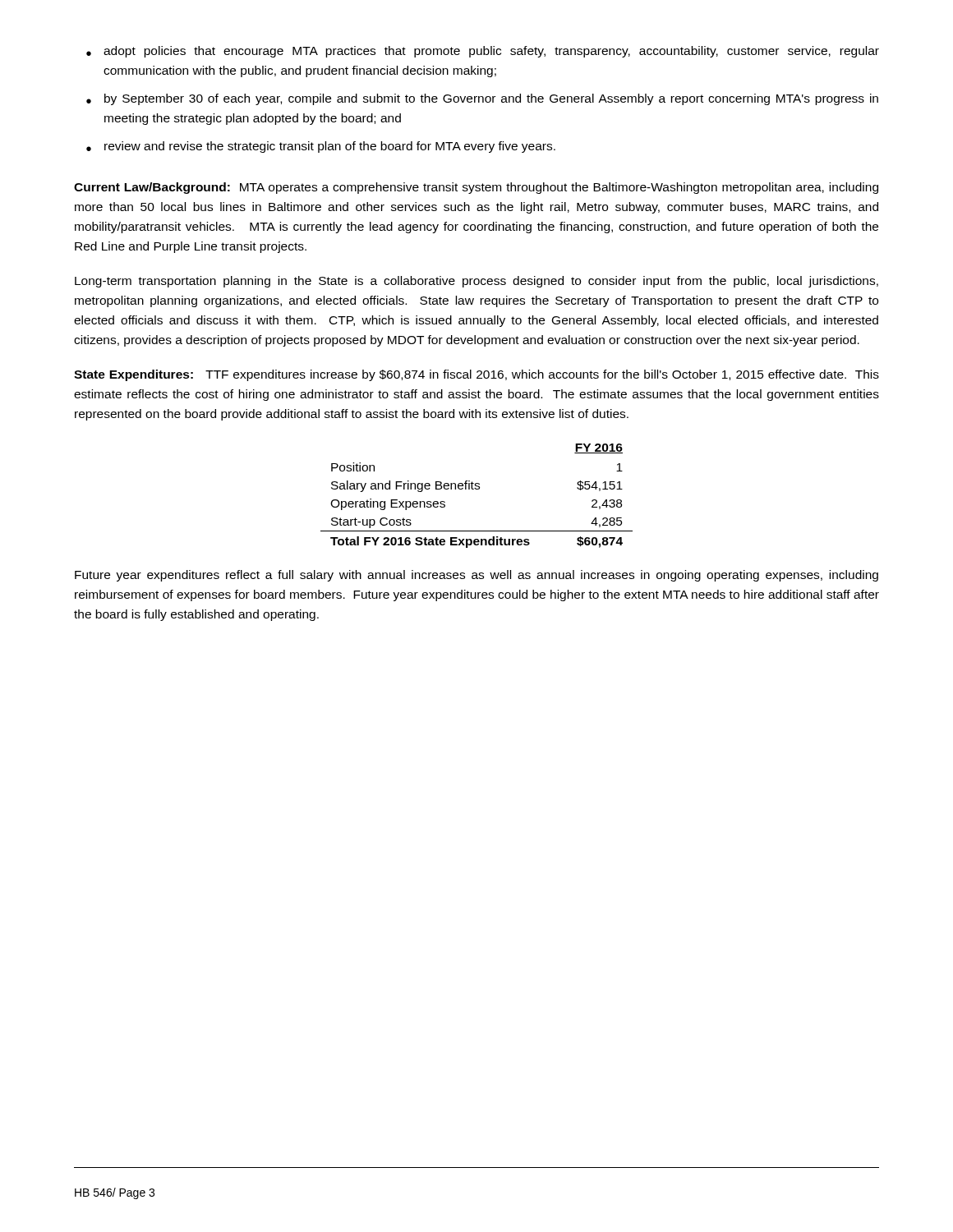Where is the passage that starts "Long-term transportation planning in"?
The image size is (953, 1232).
[x=476, y=310]
